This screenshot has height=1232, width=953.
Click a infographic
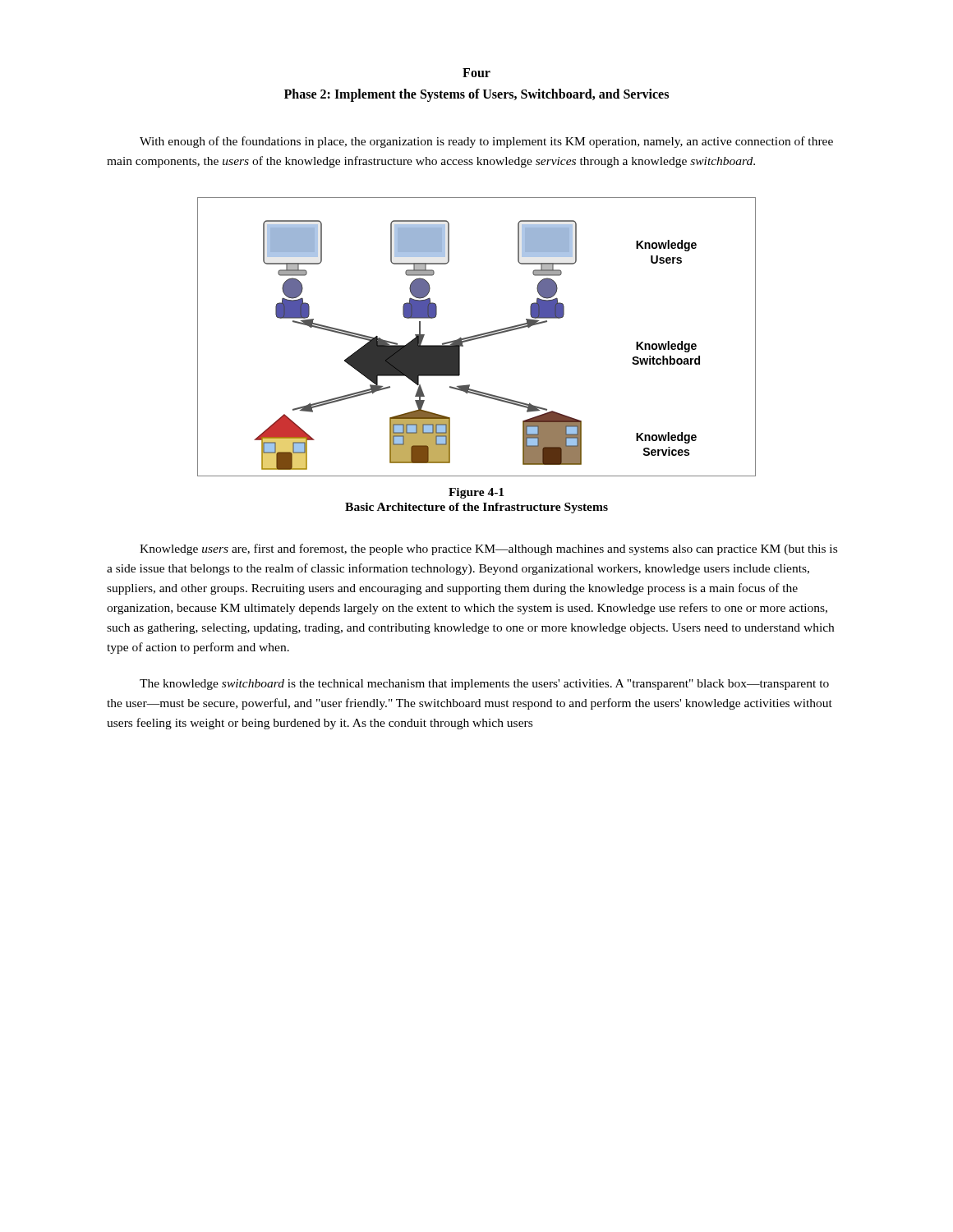[x=476, y=337]
